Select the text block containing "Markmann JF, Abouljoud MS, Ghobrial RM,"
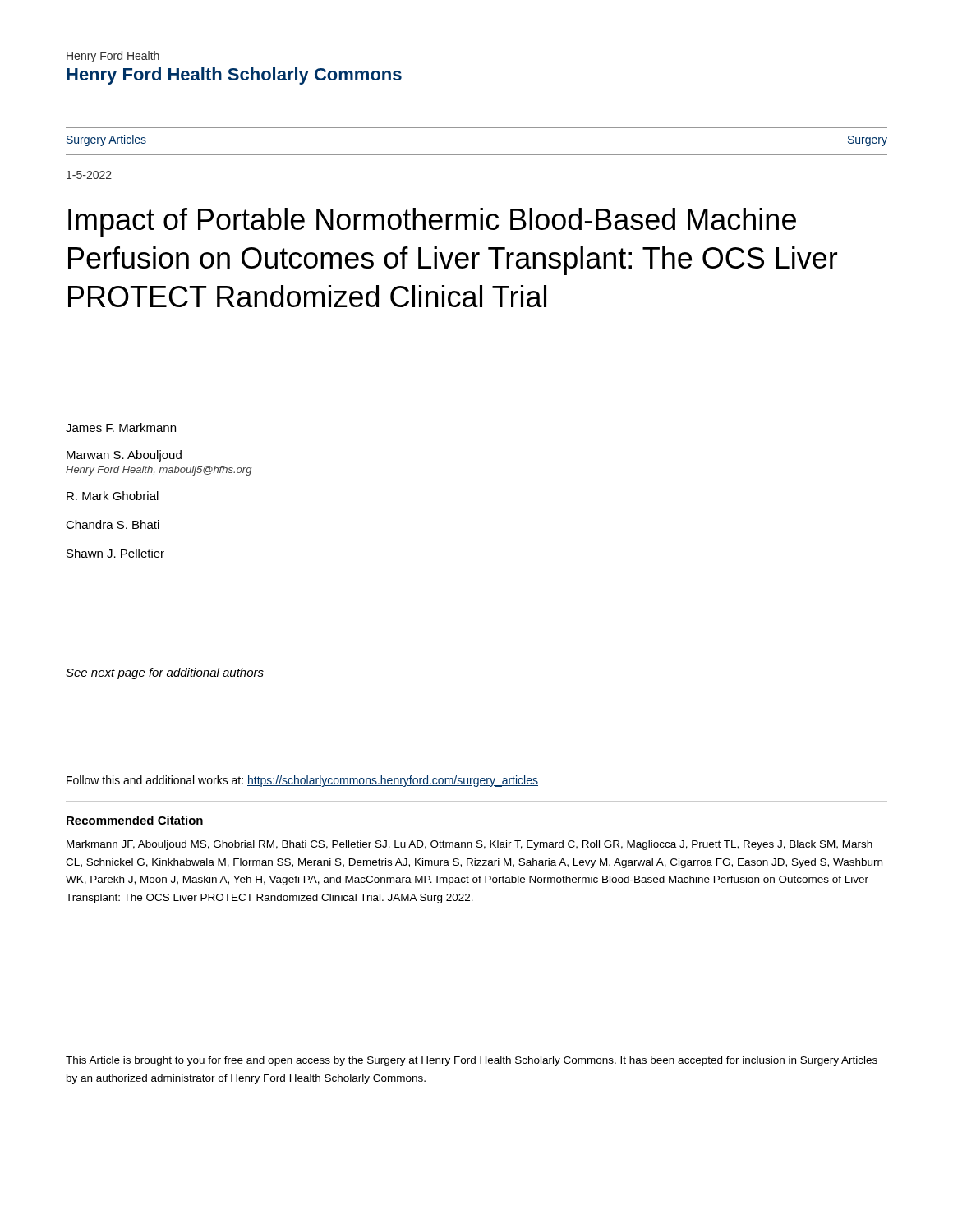This screenshot has width=953, height=1232. 474,871
